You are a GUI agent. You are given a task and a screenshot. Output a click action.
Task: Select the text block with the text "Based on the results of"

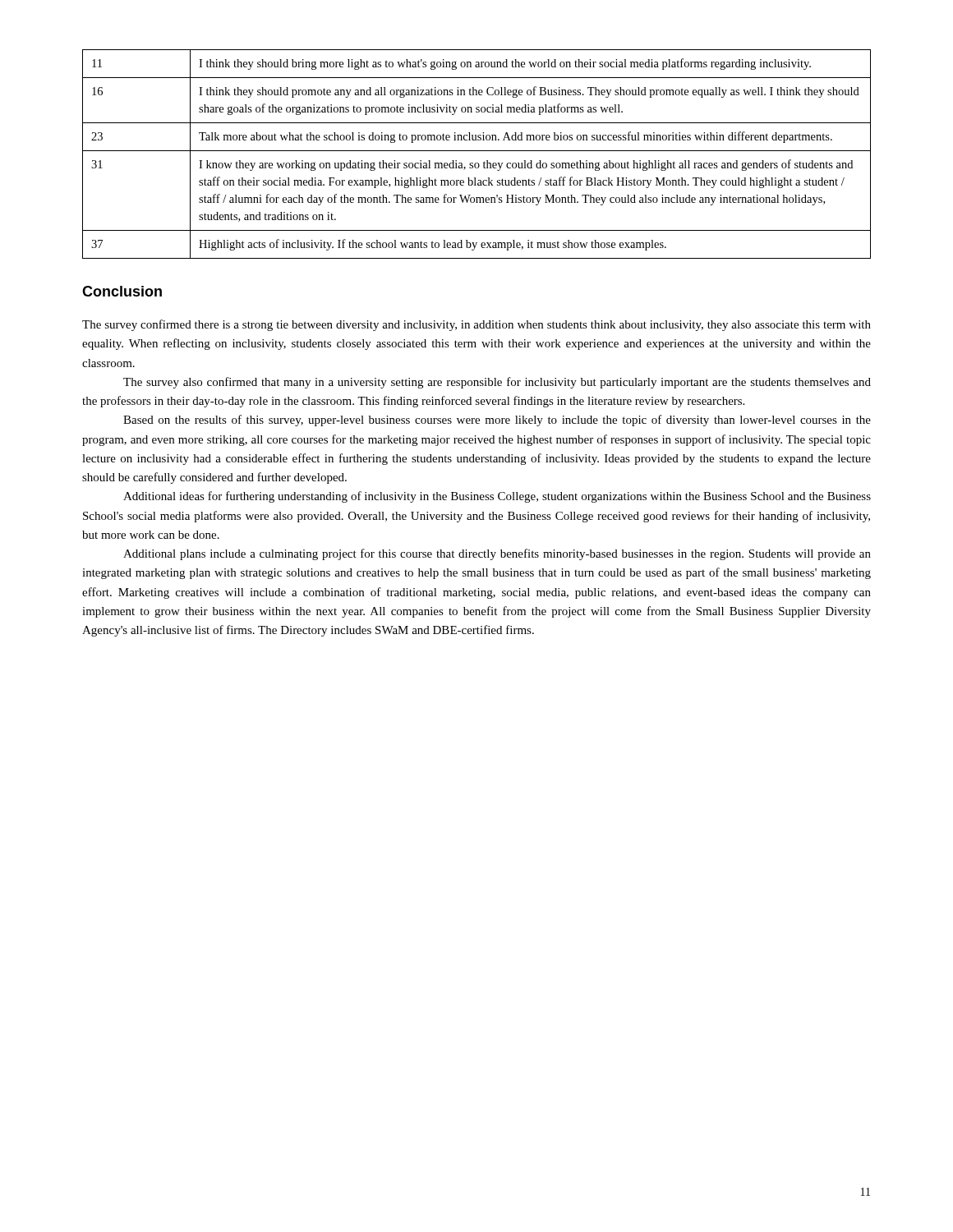click(476, 449)
